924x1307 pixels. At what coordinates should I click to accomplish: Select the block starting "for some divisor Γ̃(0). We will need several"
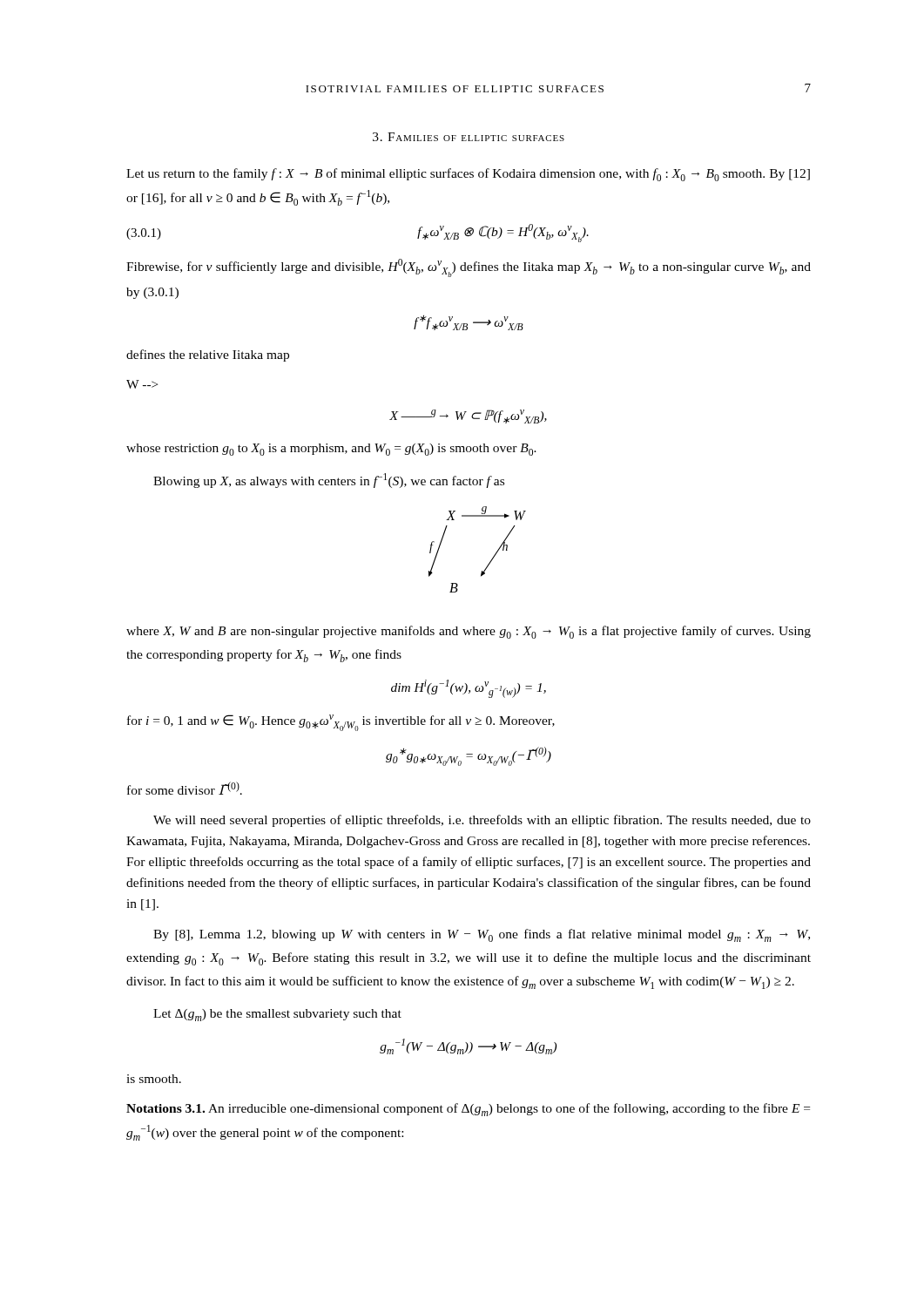(185, 788)
